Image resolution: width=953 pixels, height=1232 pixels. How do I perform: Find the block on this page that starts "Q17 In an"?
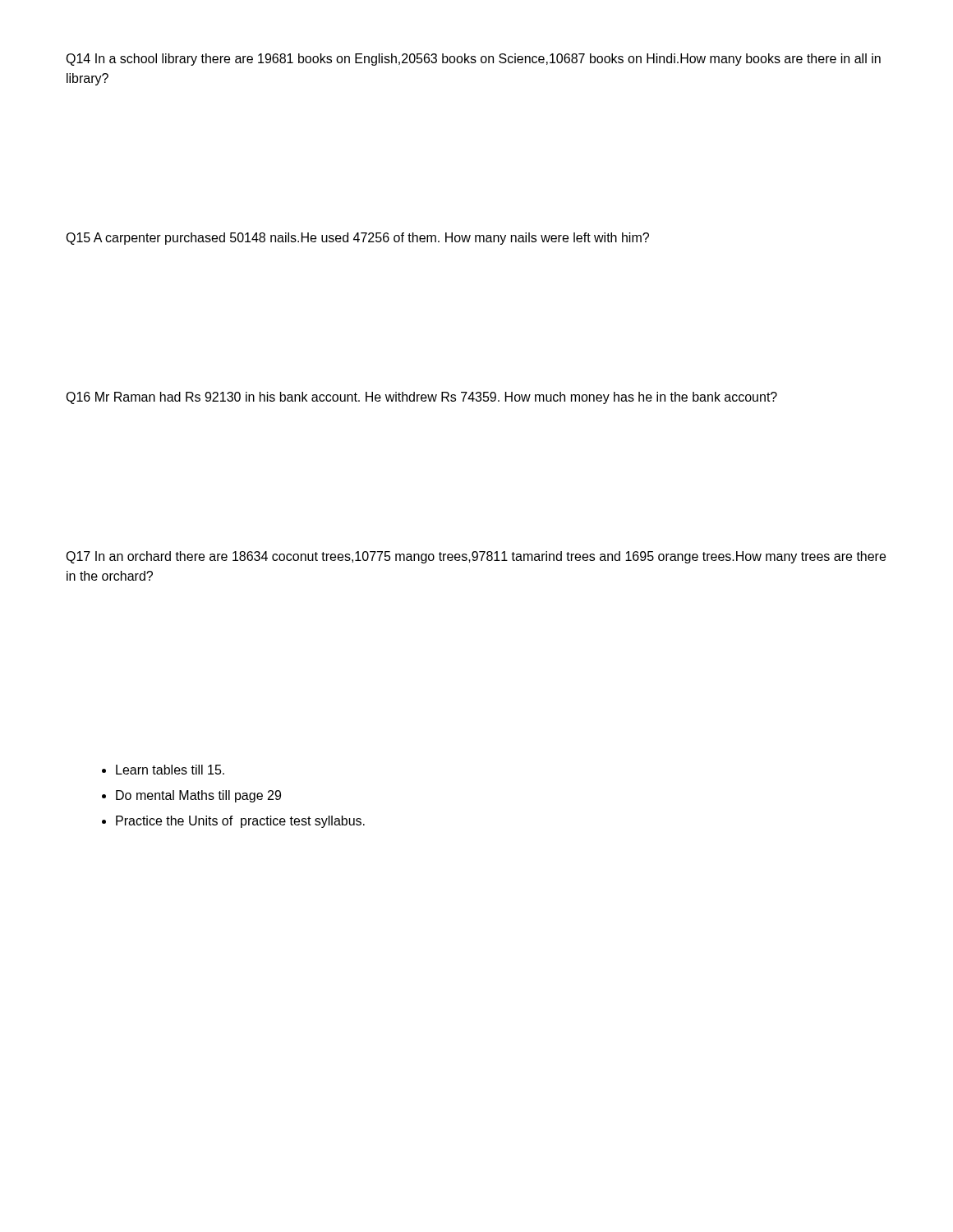[476, 566]
